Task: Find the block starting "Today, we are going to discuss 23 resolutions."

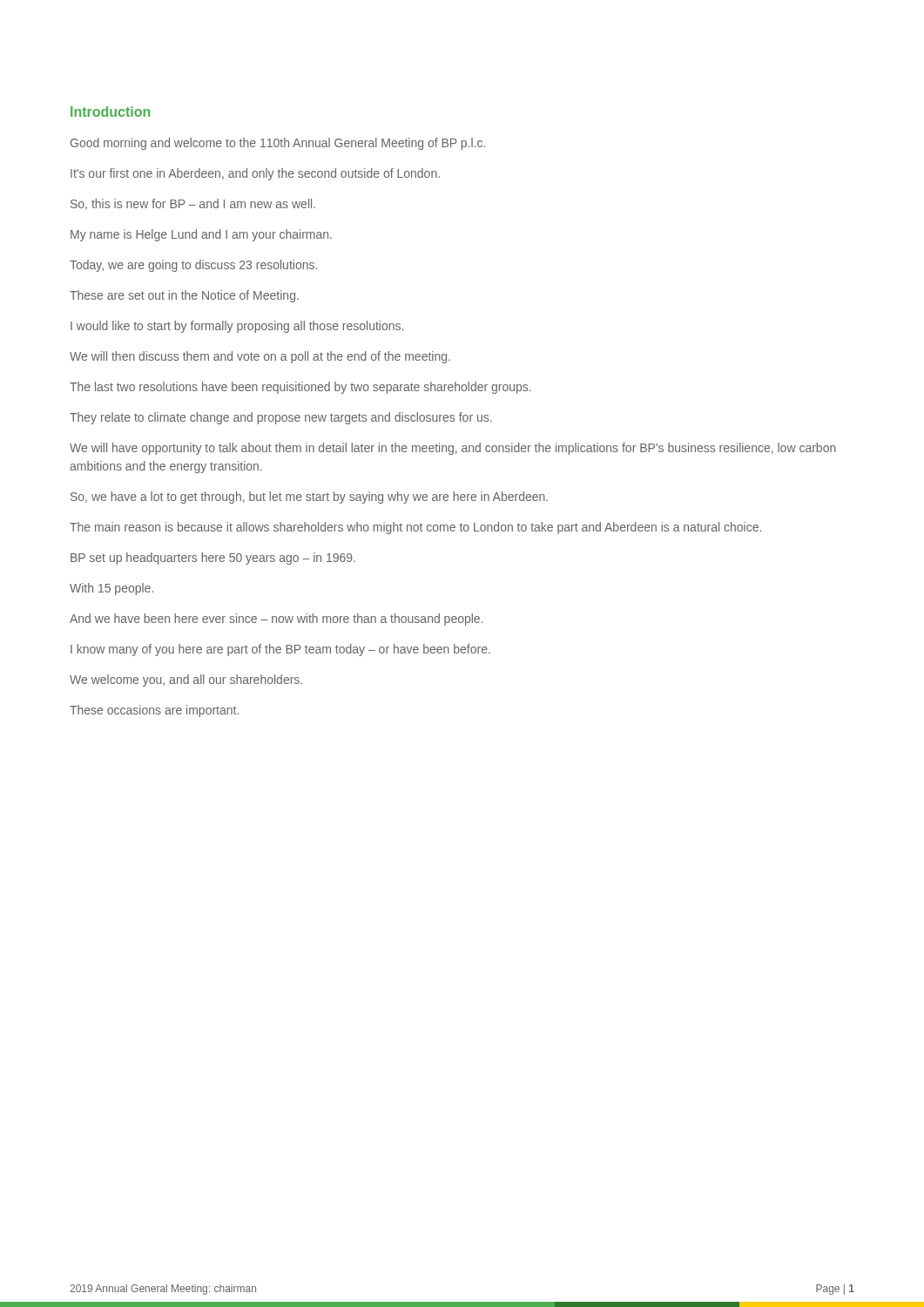Action: tap(194, 265)
